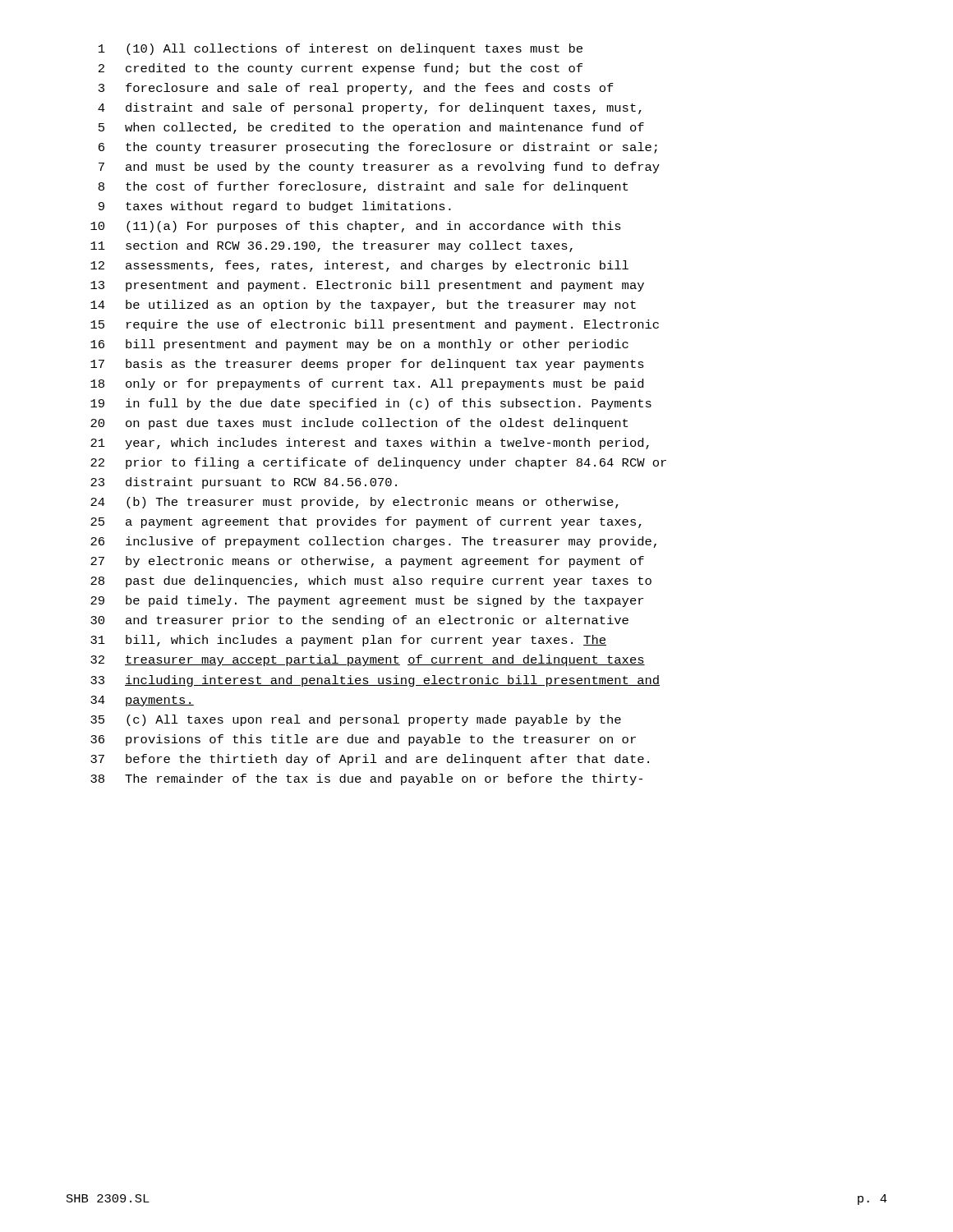The image size is (953, 1232).
Task: Navigate to the passage starting "35 (c) All taxes upon real and"
Action: point(476,750)
